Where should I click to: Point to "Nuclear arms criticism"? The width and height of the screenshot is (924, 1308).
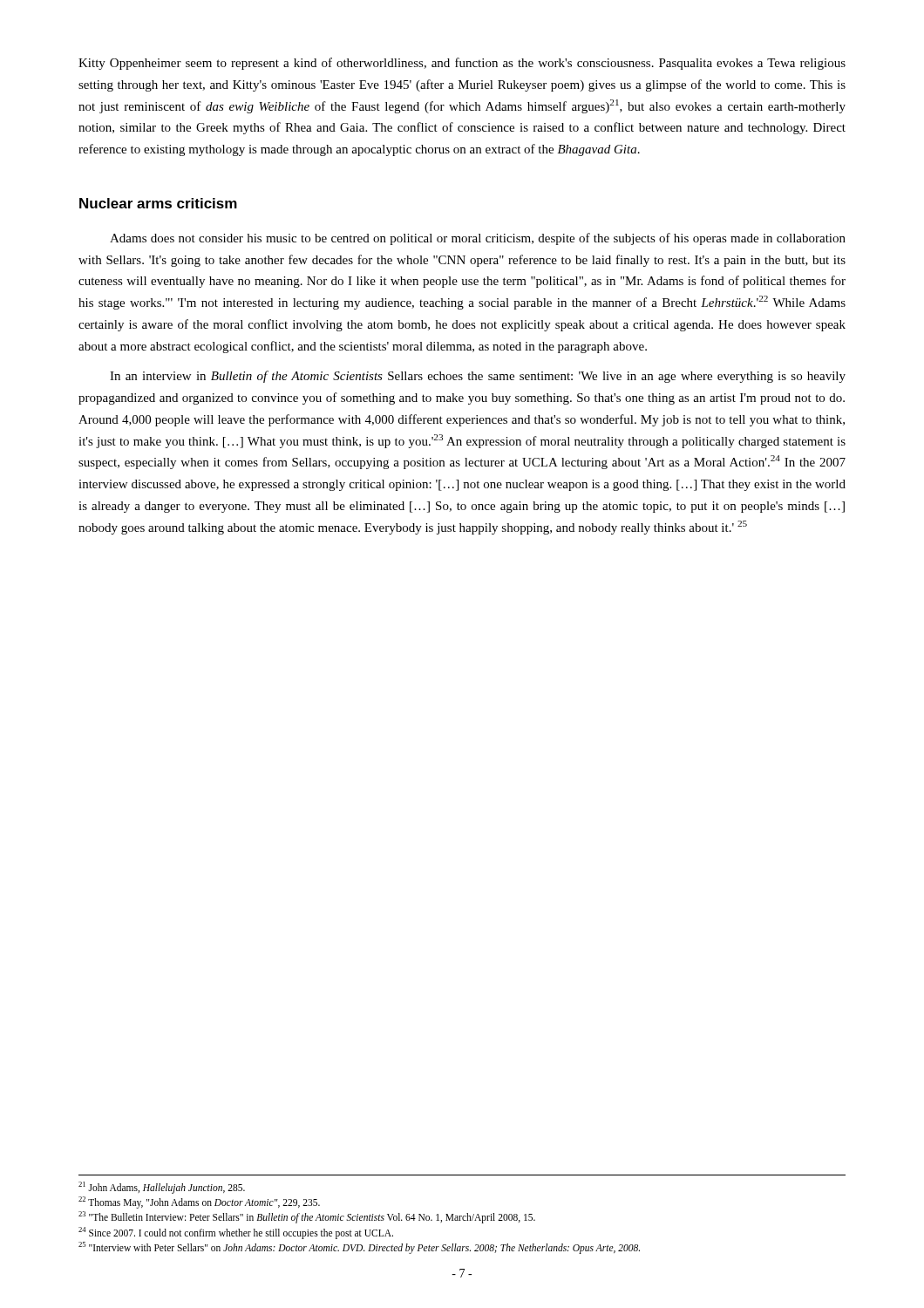point(158,203)
